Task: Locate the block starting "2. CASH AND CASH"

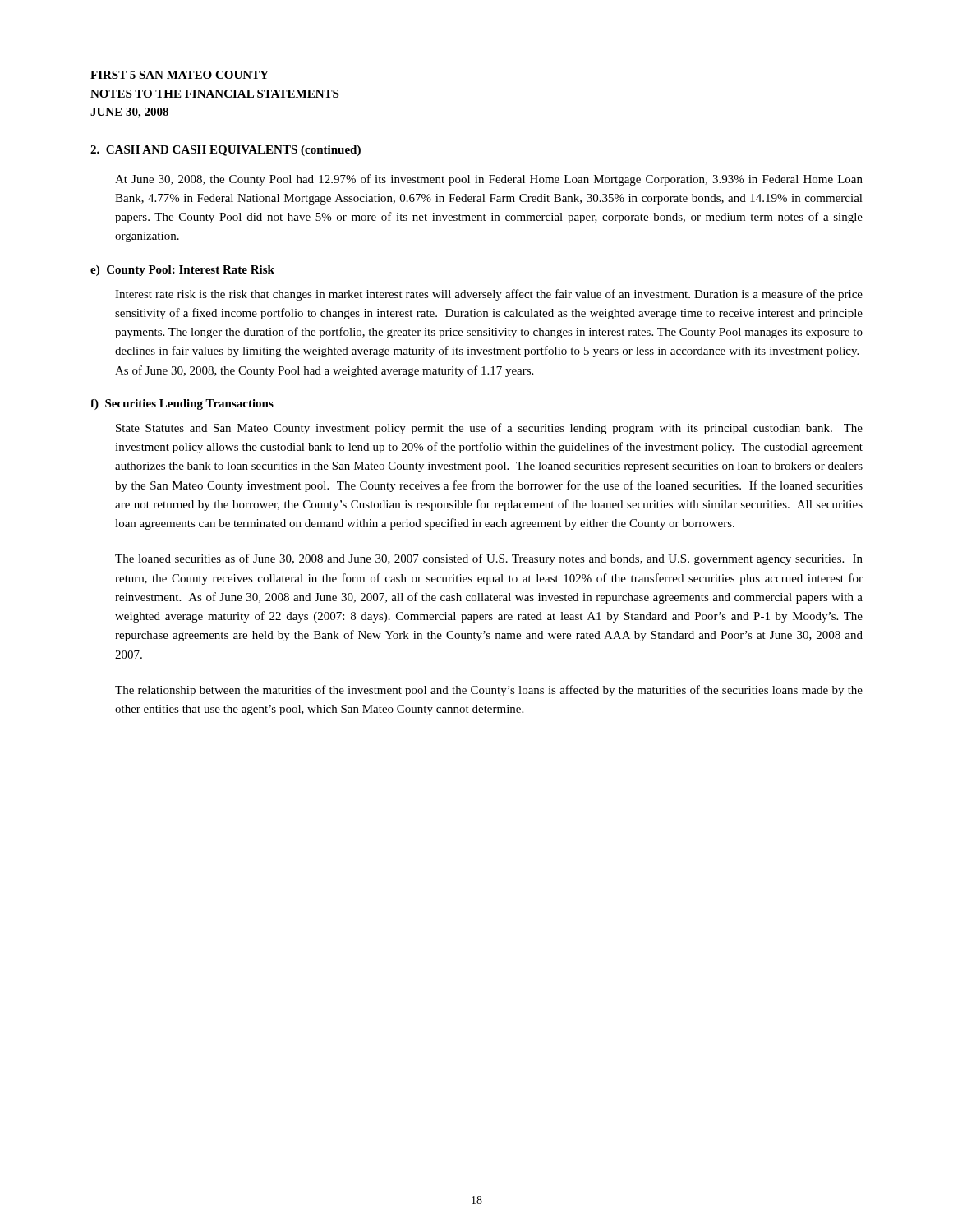Action: click(226, 151)
